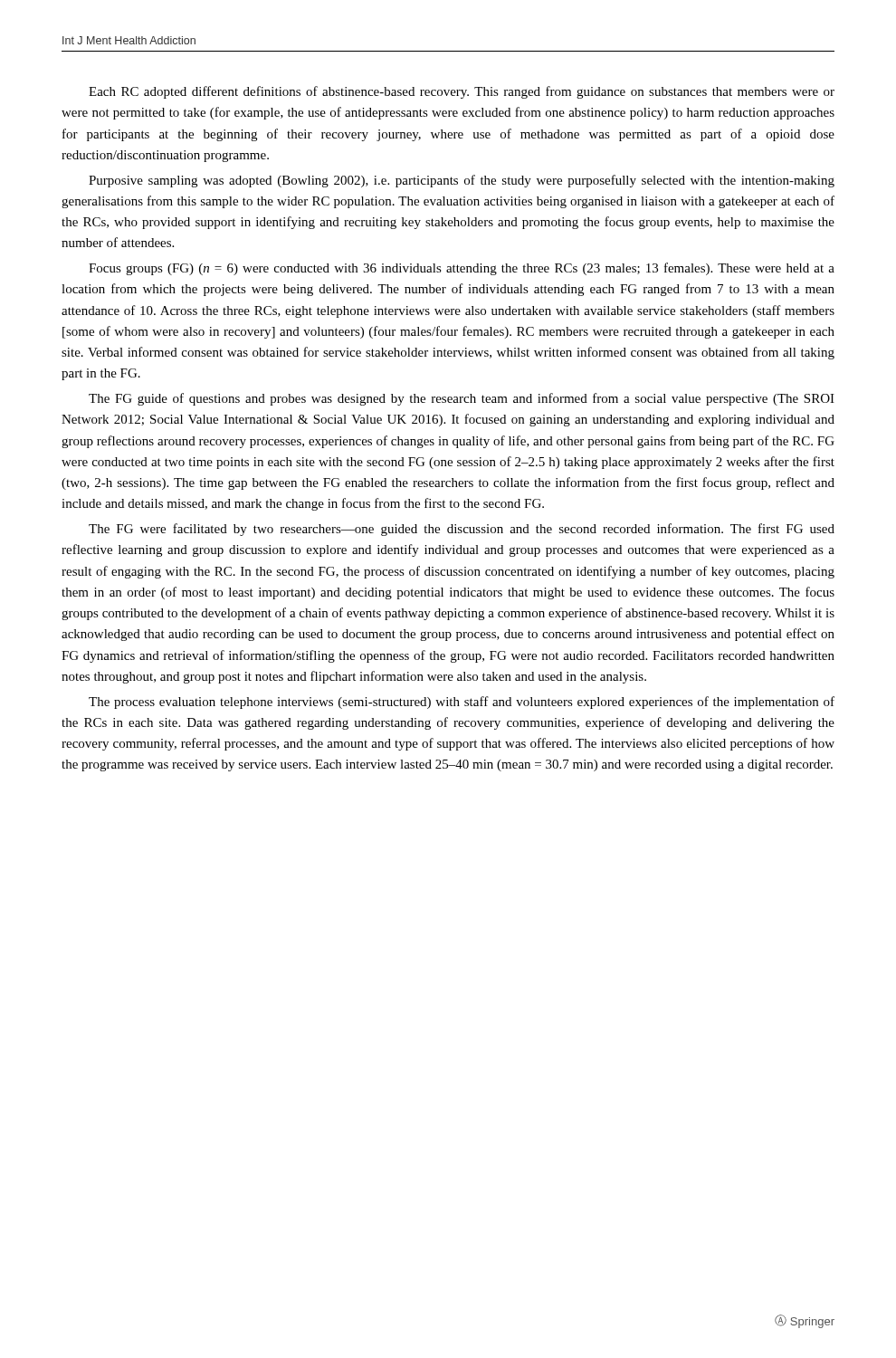The height and width of the screenshot is (1358, 896).
Task: Find the text block starting "Each RC adopted different definitions"
Action: 448,428
